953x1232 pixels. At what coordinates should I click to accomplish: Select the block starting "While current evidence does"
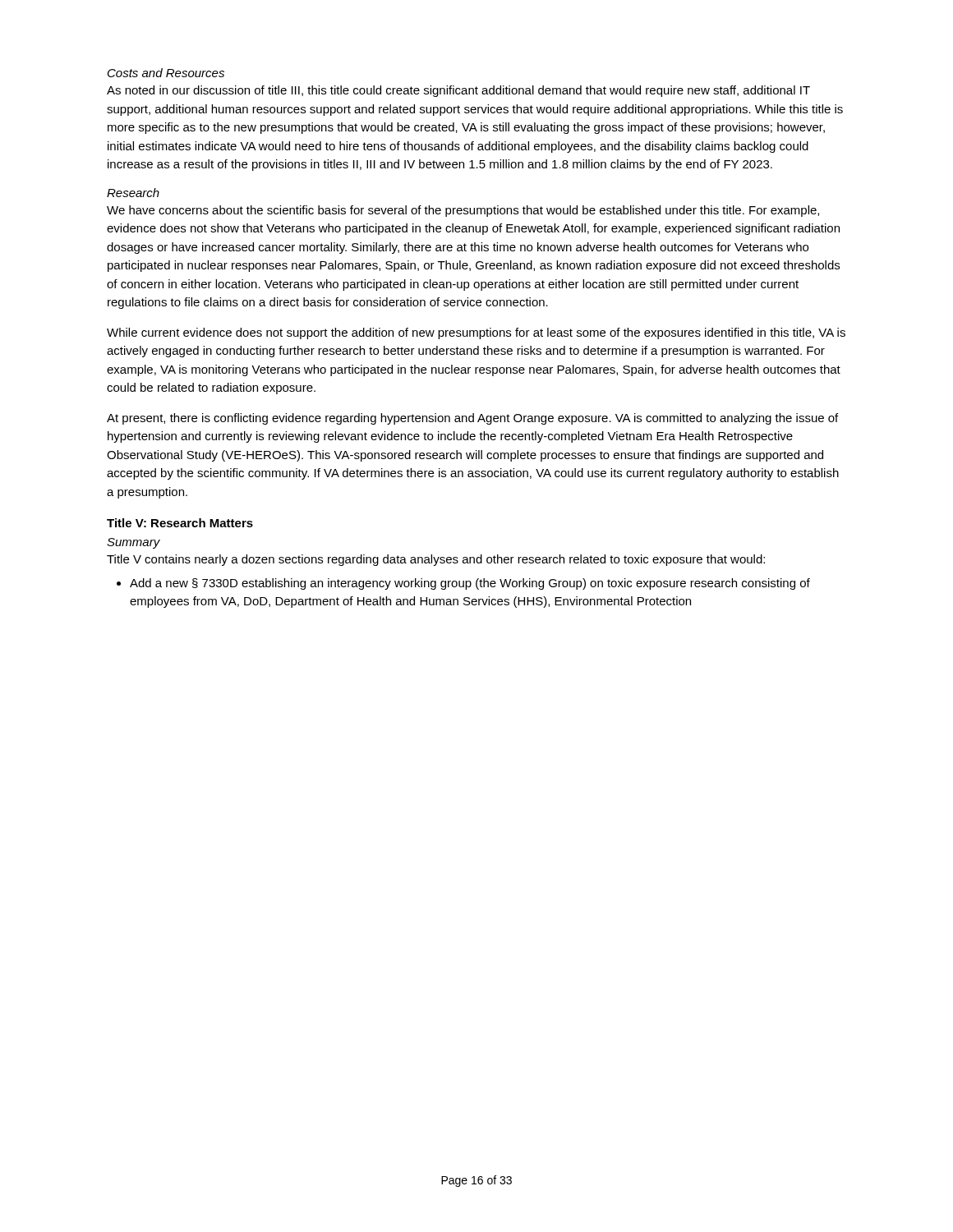(476, 360)
